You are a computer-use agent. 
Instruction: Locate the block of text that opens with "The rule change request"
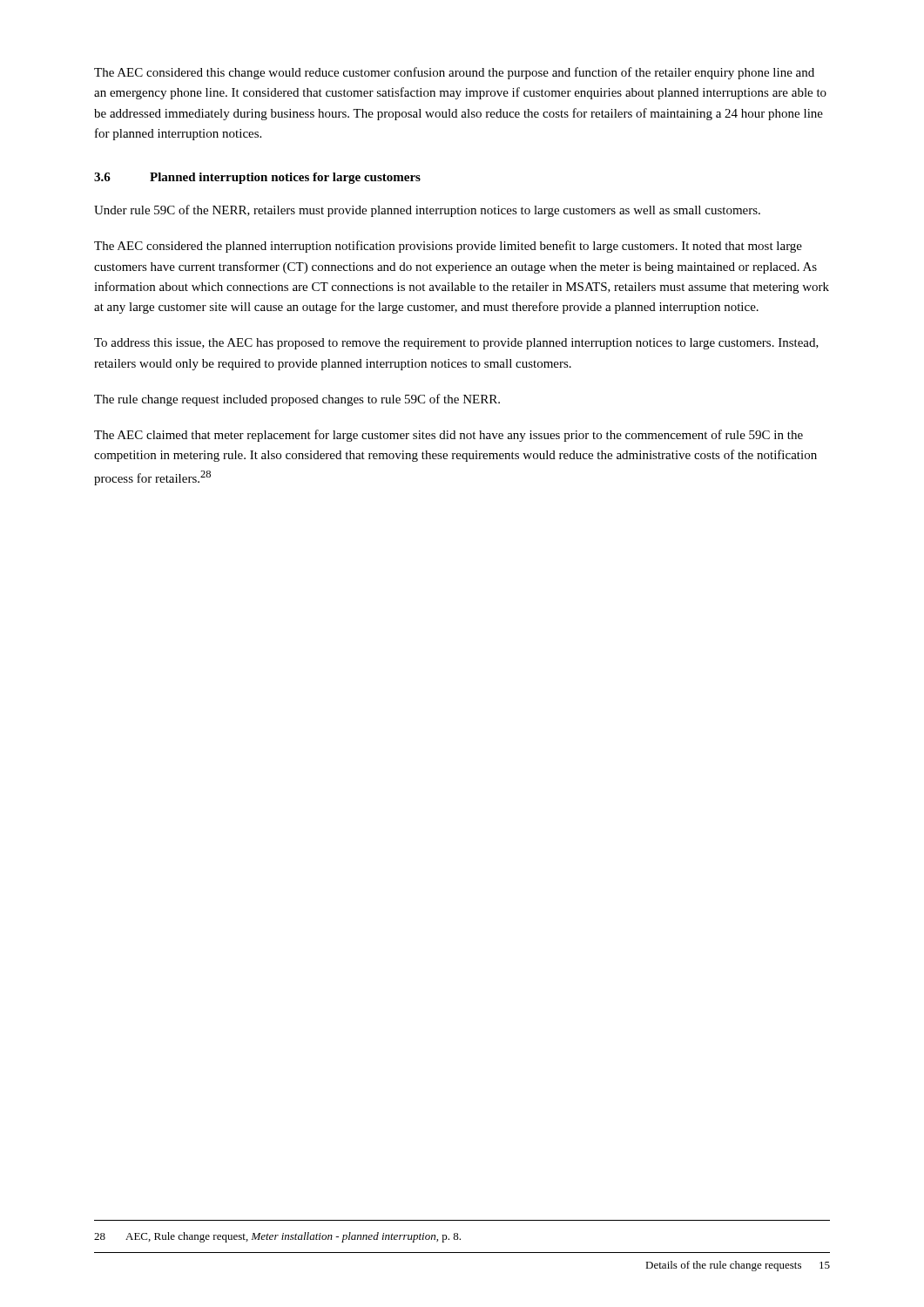coord(297,399)
